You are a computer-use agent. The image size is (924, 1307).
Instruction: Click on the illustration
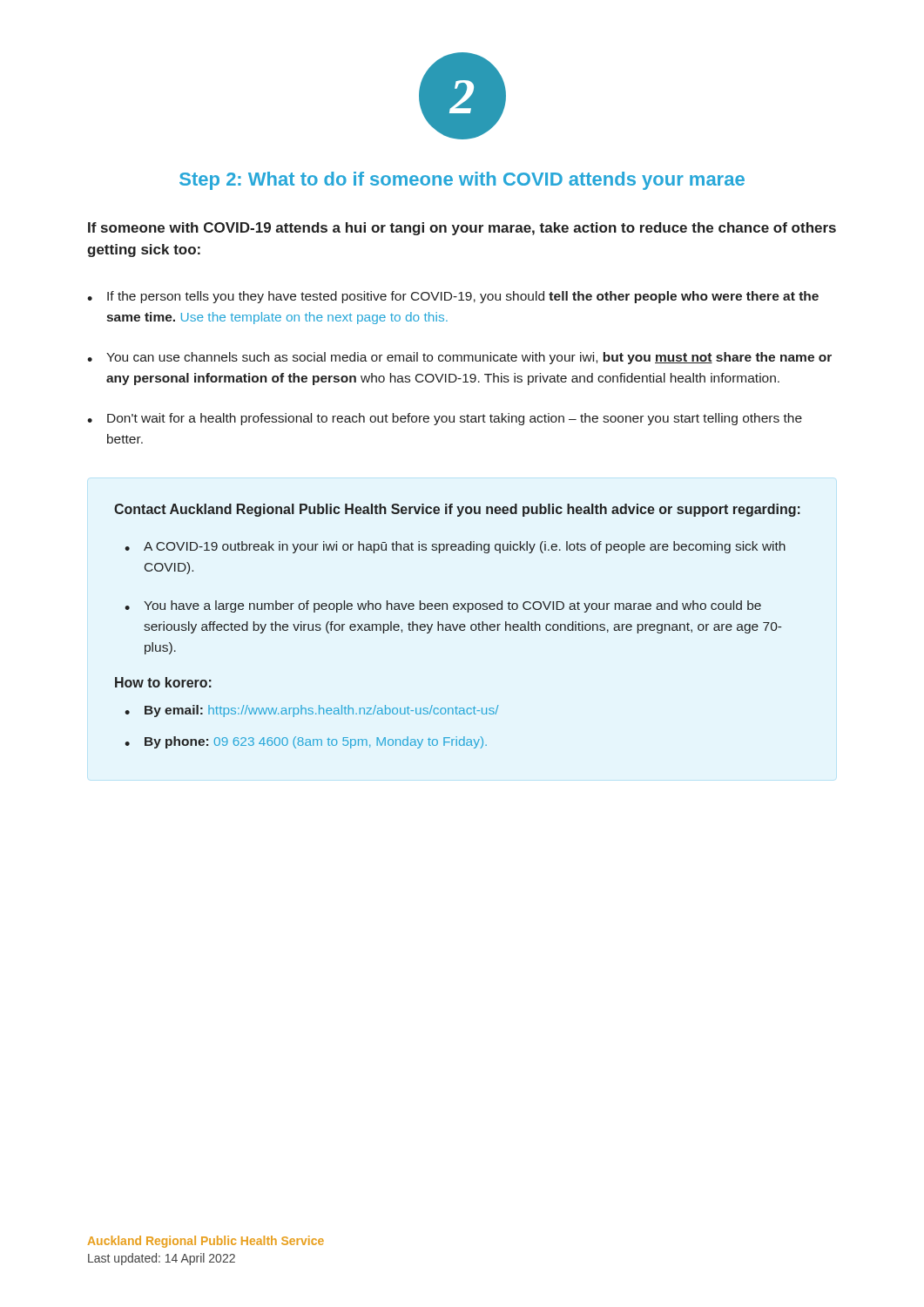click(462, 98)
